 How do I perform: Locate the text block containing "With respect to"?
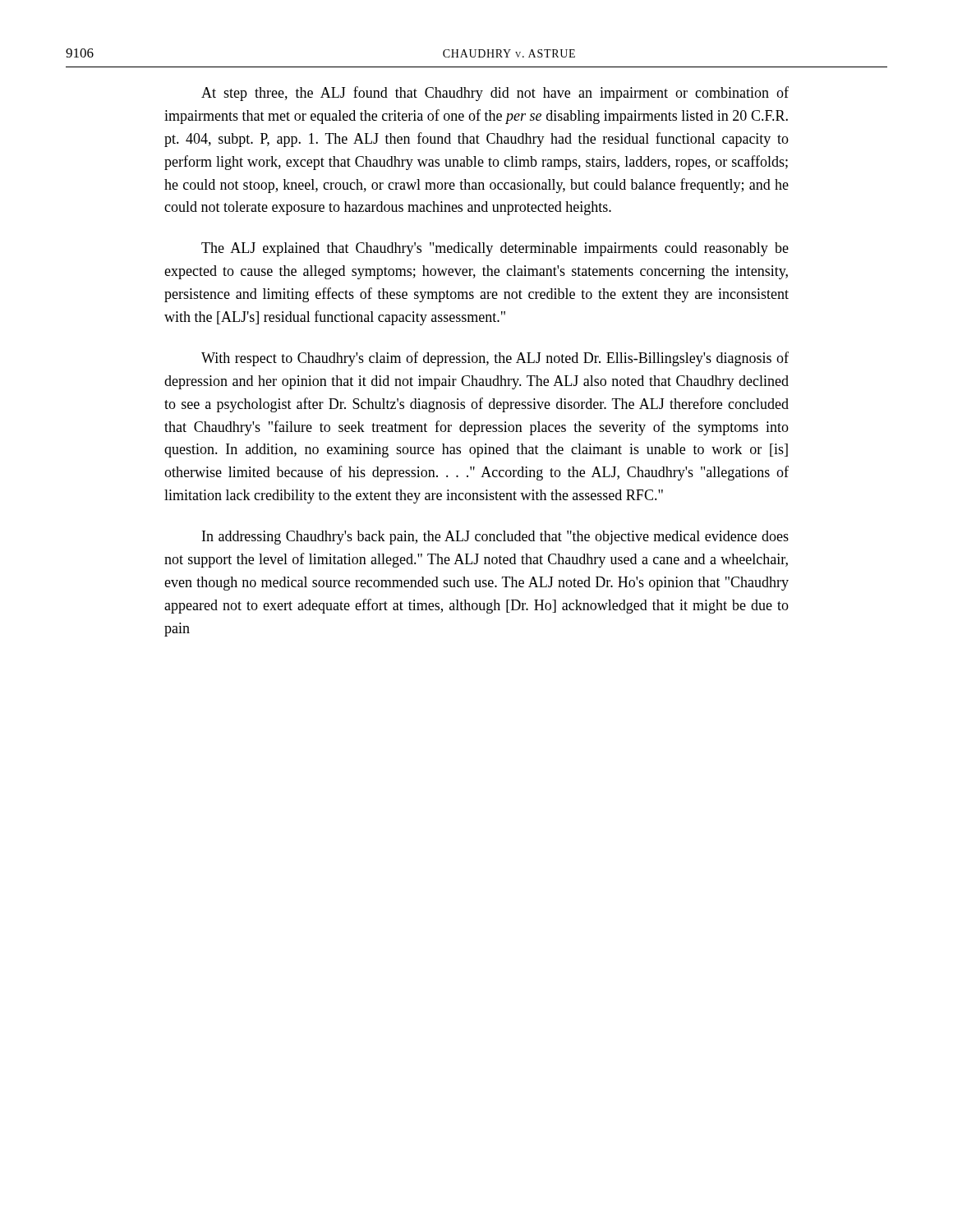tap(476, 427)
